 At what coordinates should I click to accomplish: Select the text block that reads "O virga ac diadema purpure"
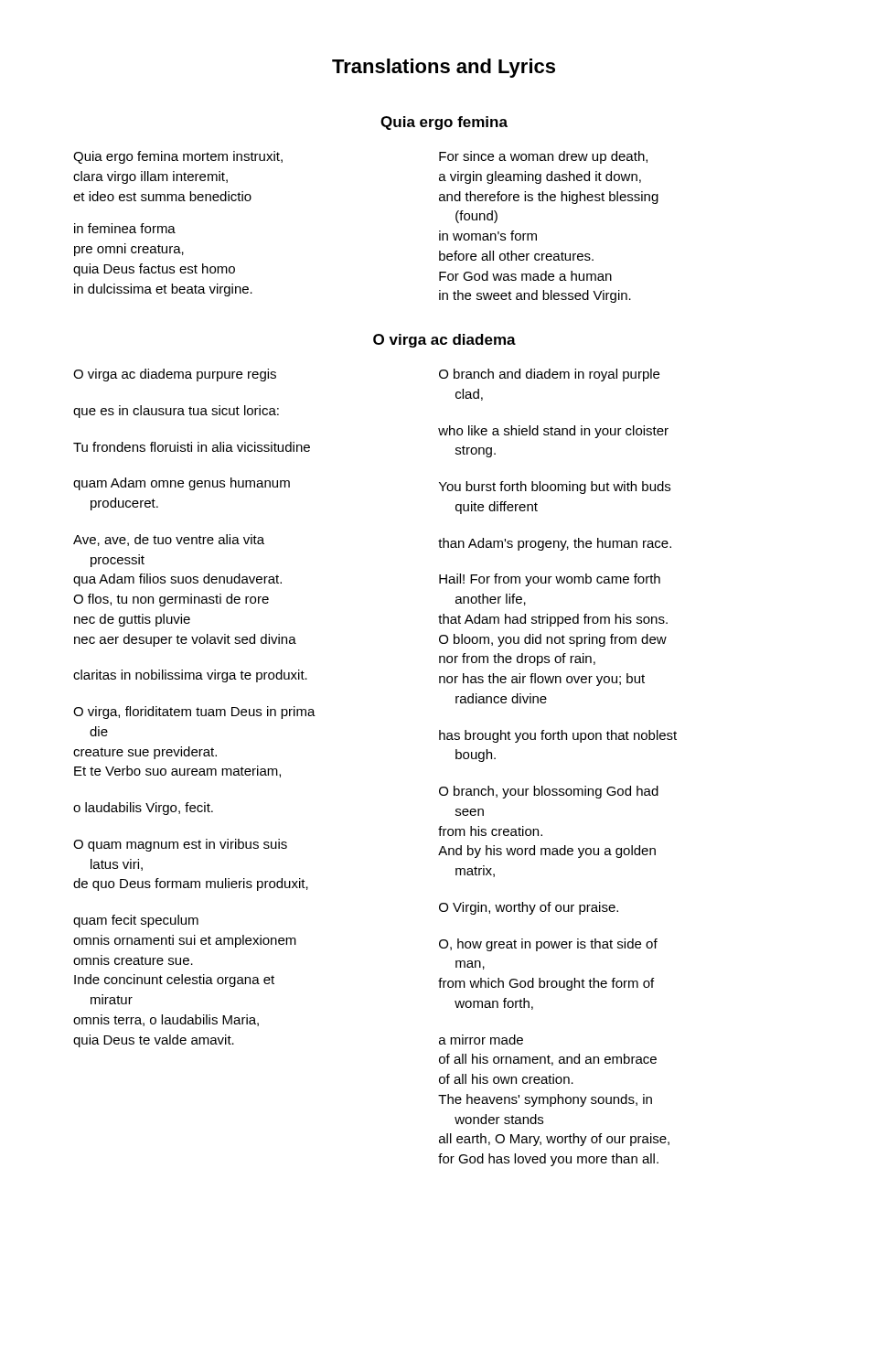242,707
